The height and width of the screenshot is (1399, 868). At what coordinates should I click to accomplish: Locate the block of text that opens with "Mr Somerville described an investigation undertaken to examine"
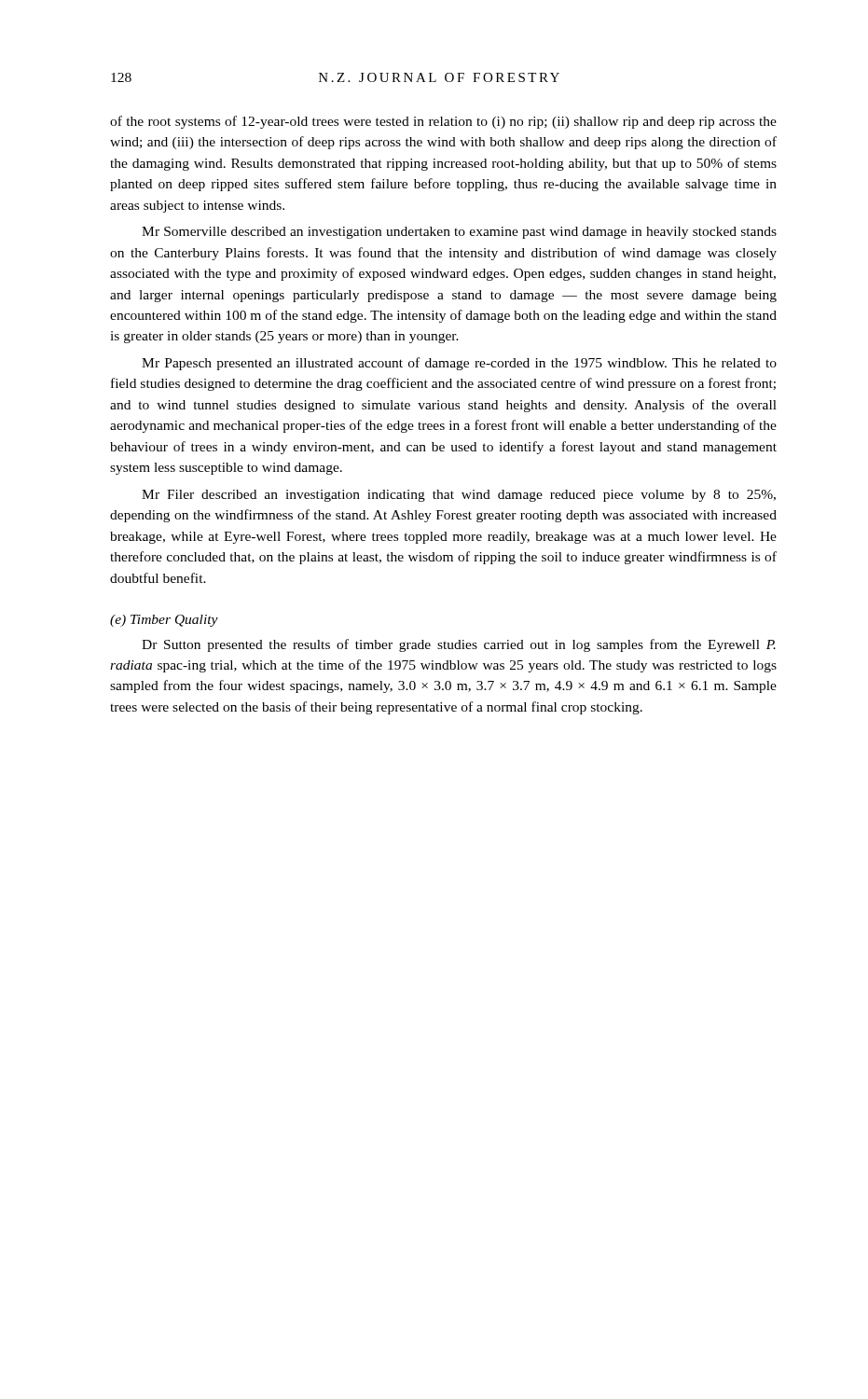[x=443, y=284]
